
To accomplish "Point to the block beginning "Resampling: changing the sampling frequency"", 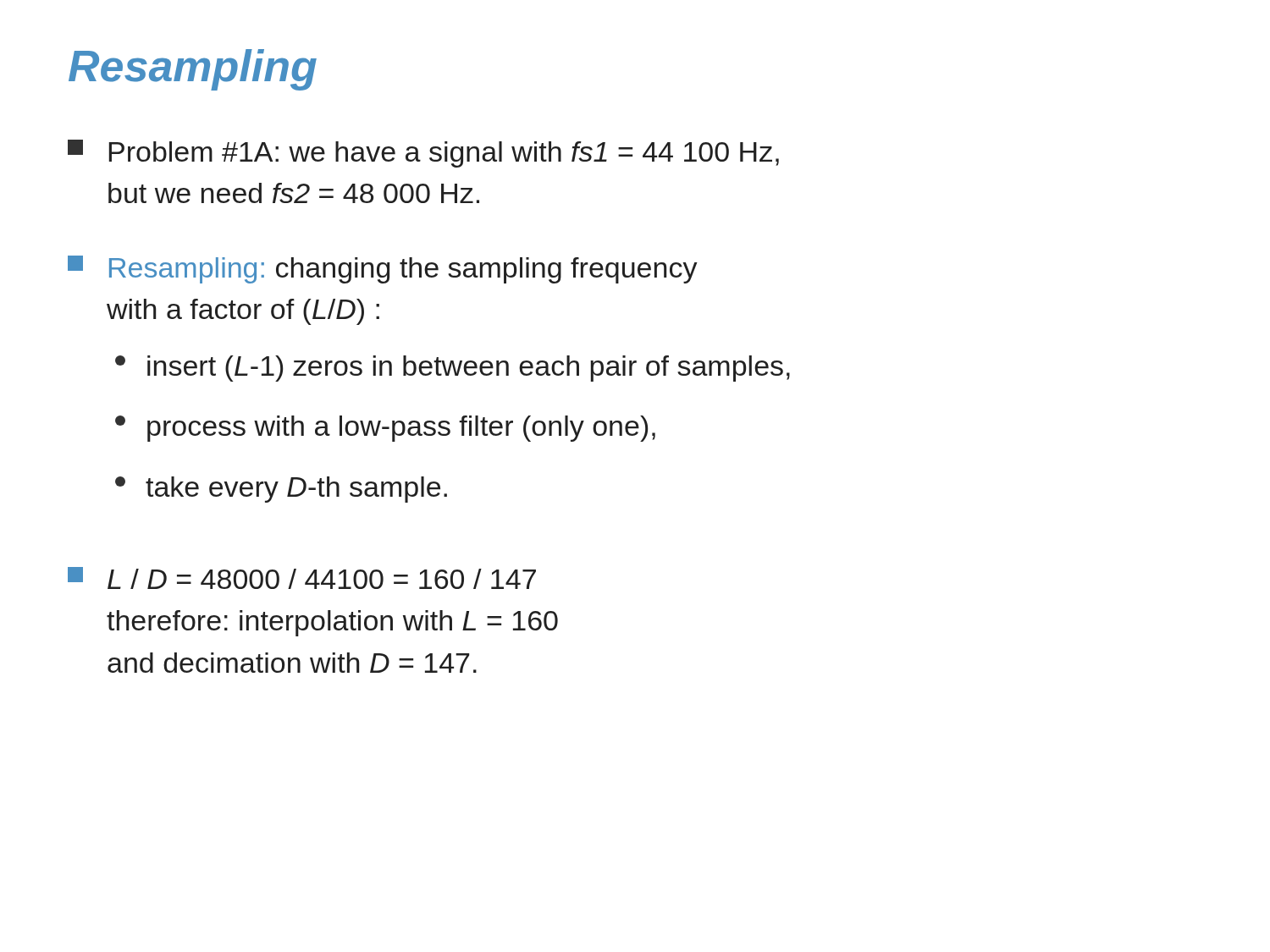I will pyautogui.click(x=635, y=387).
